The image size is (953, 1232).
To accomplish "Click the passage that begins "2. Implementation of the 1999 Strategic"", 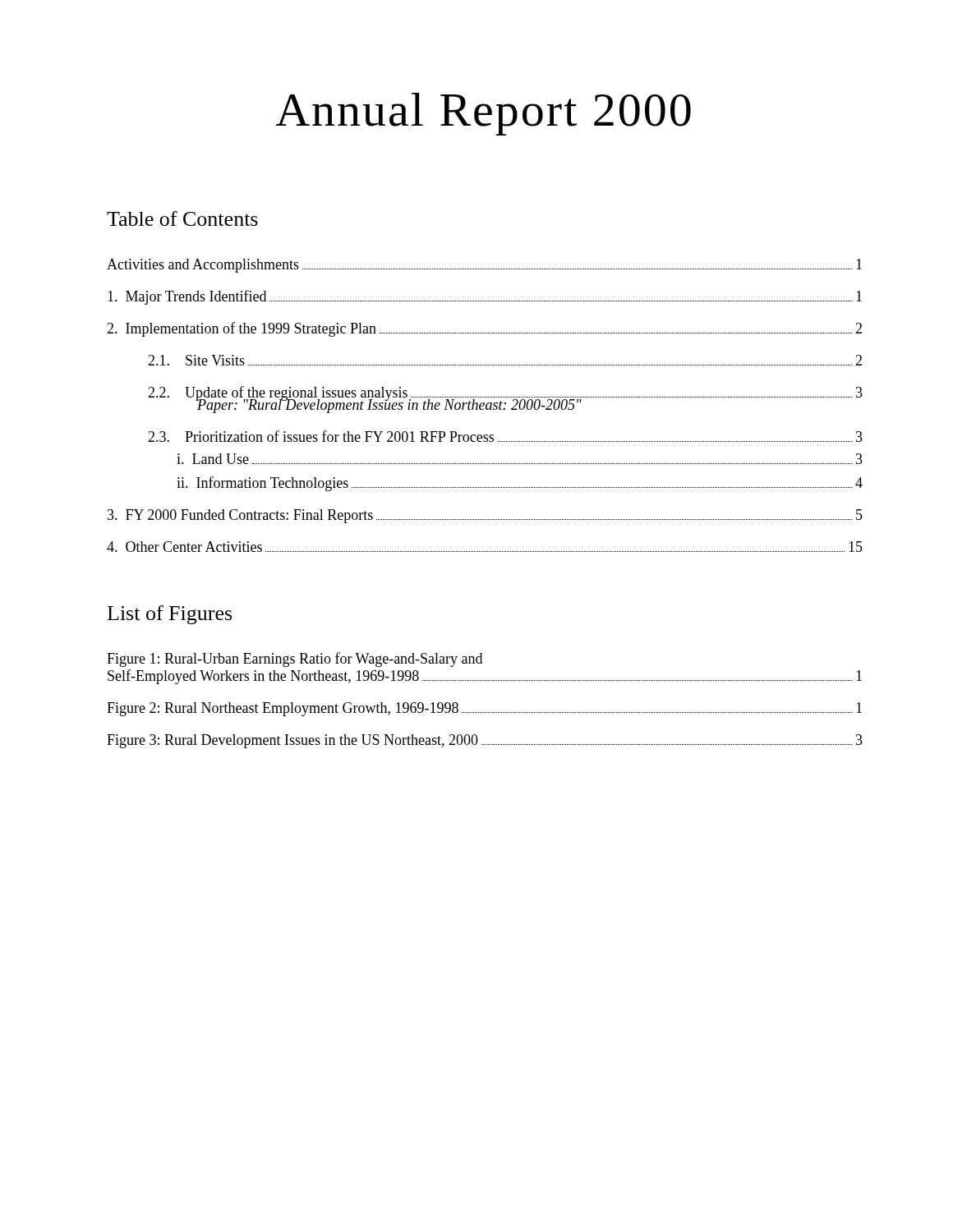I will [485, 329].
